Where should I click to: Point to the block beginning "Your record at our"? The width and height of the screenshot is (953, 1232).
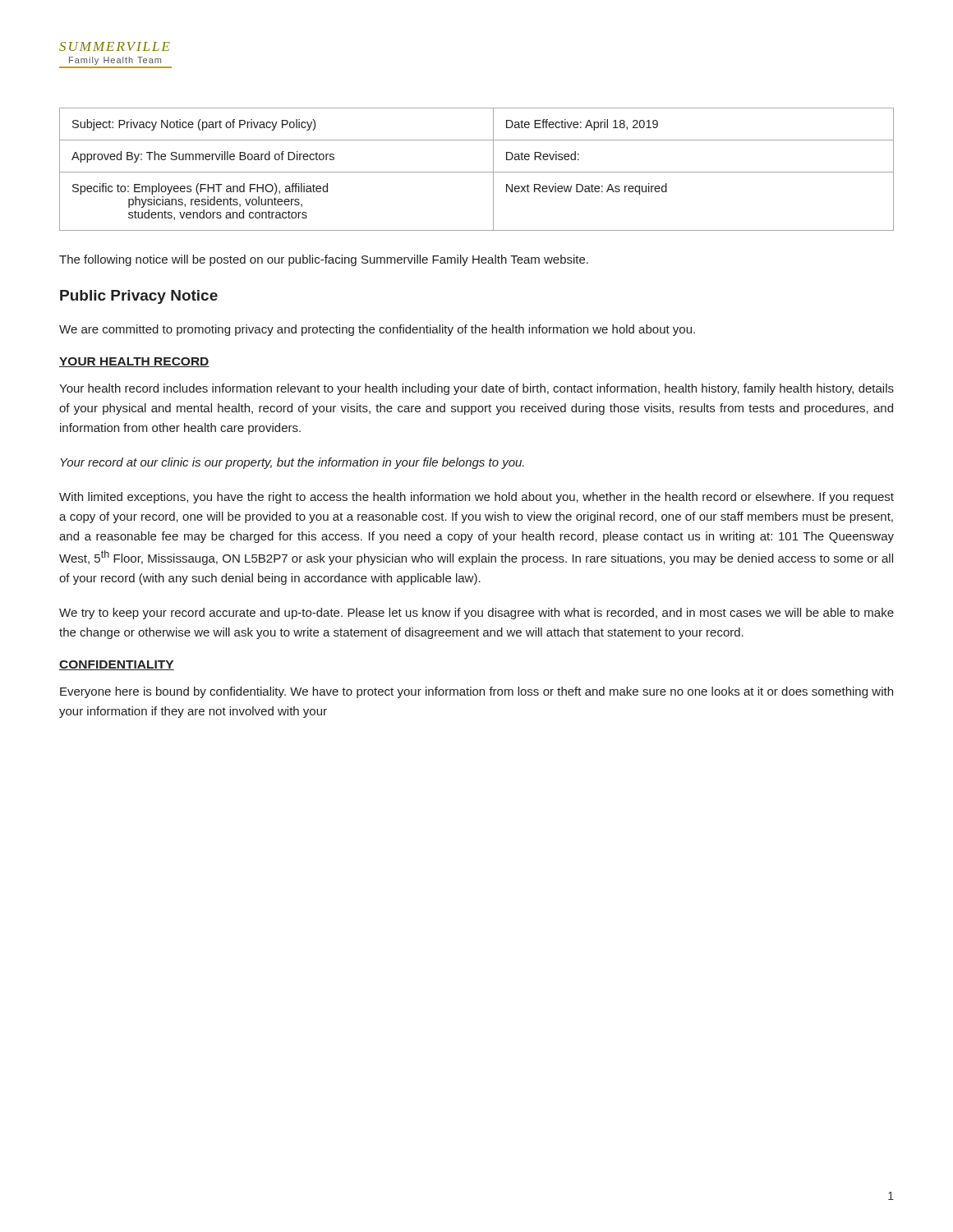coord(292,462)
